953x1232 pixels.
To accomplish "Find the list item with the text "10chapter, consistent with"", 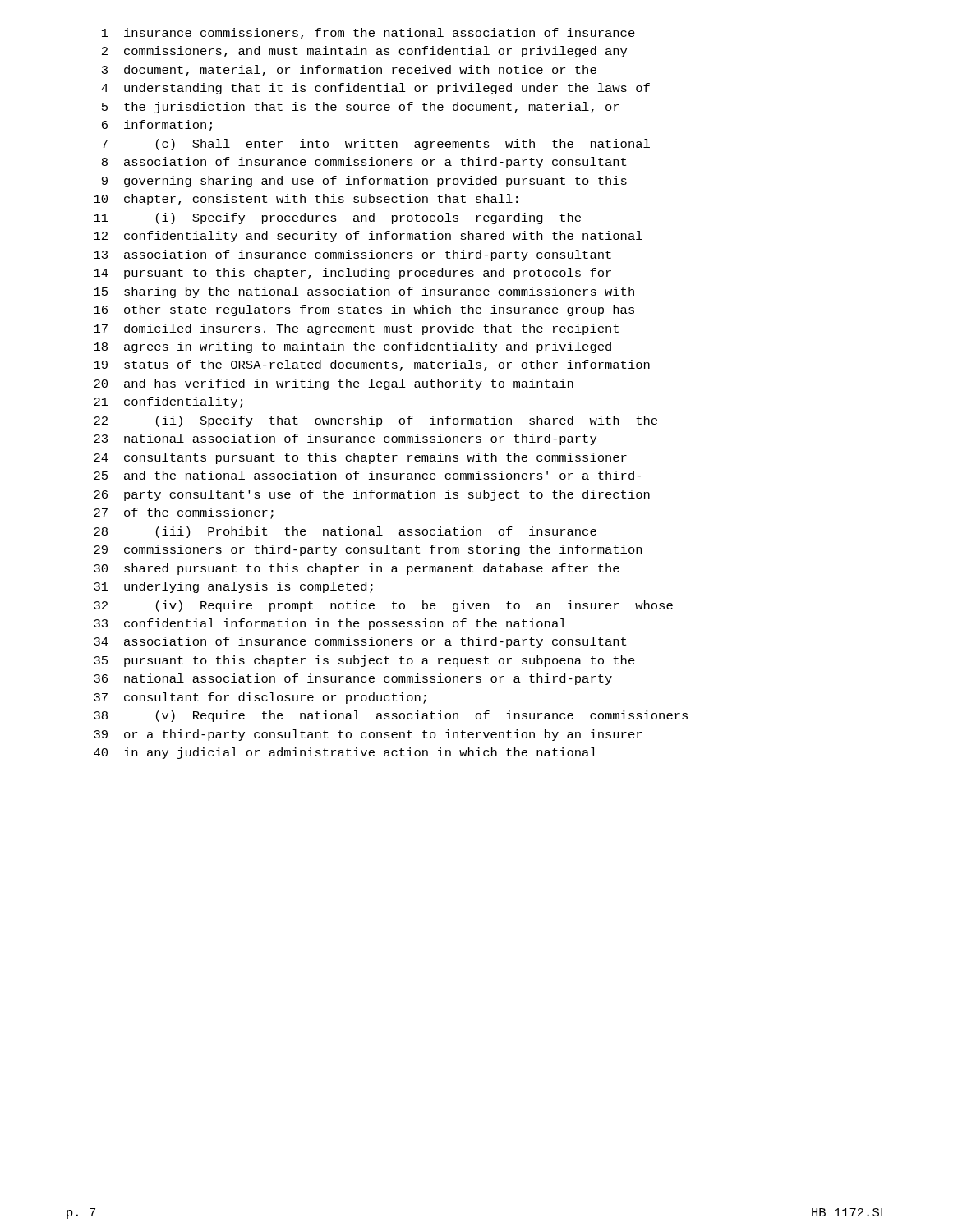I will [476, 200].
